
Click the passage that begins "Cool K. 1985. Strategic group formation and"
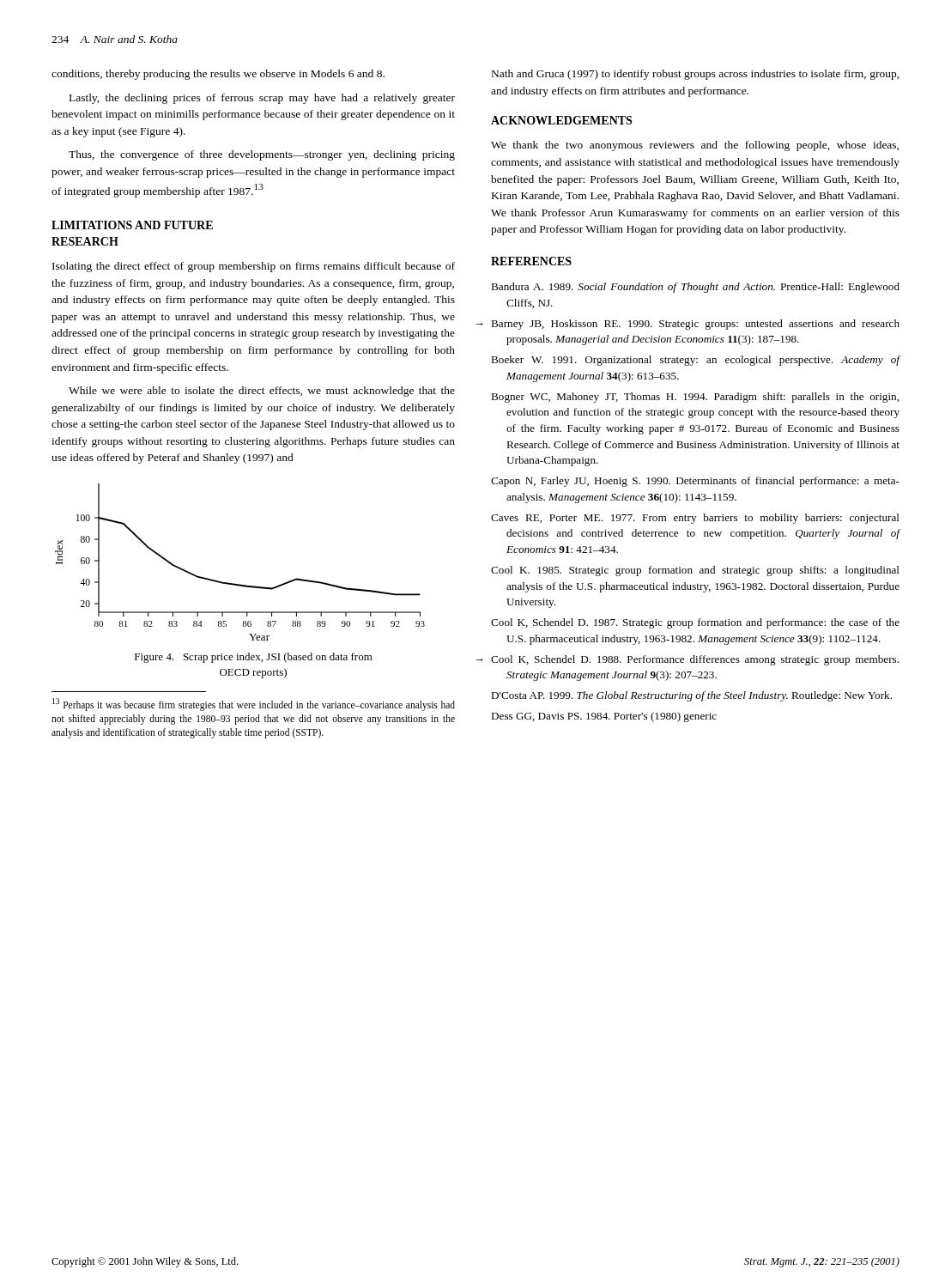(x=695, y=586)
